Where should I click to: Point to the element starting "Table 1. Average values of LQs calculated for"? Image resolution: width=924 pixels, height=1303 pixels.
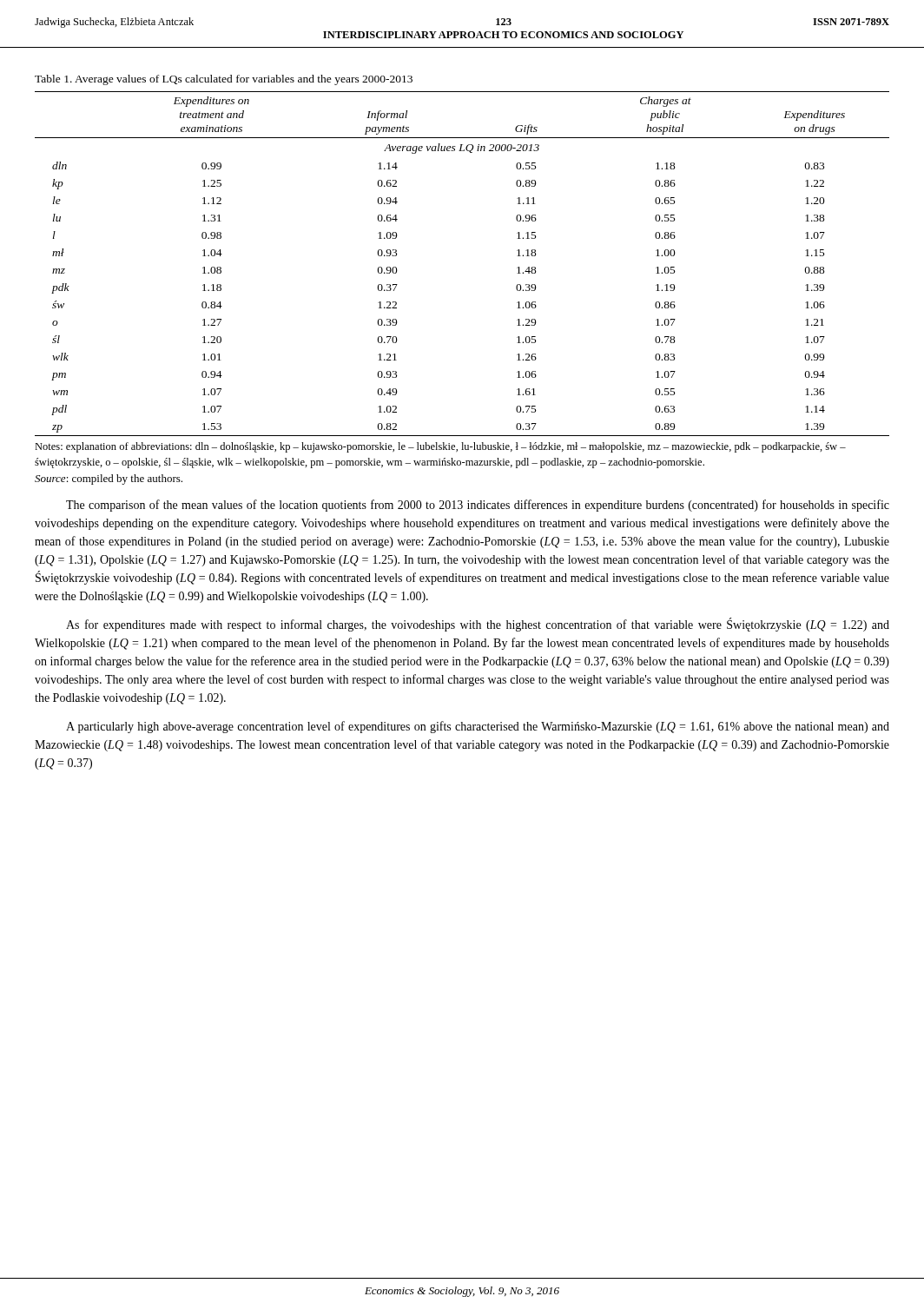(224, 79)
